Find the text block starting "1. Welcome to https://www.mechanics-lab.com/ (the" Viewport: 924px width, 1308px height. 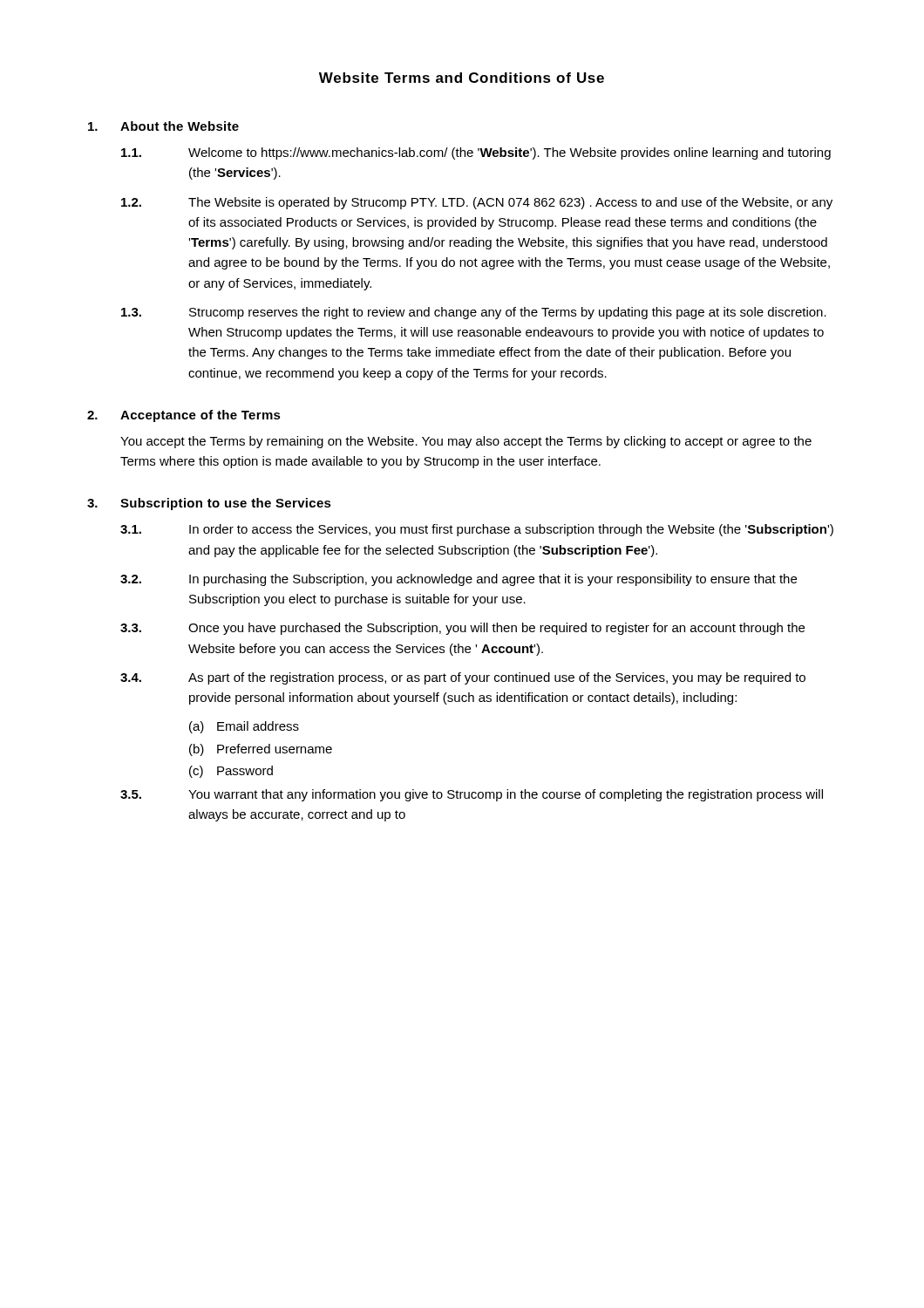[x=462, y=162]
